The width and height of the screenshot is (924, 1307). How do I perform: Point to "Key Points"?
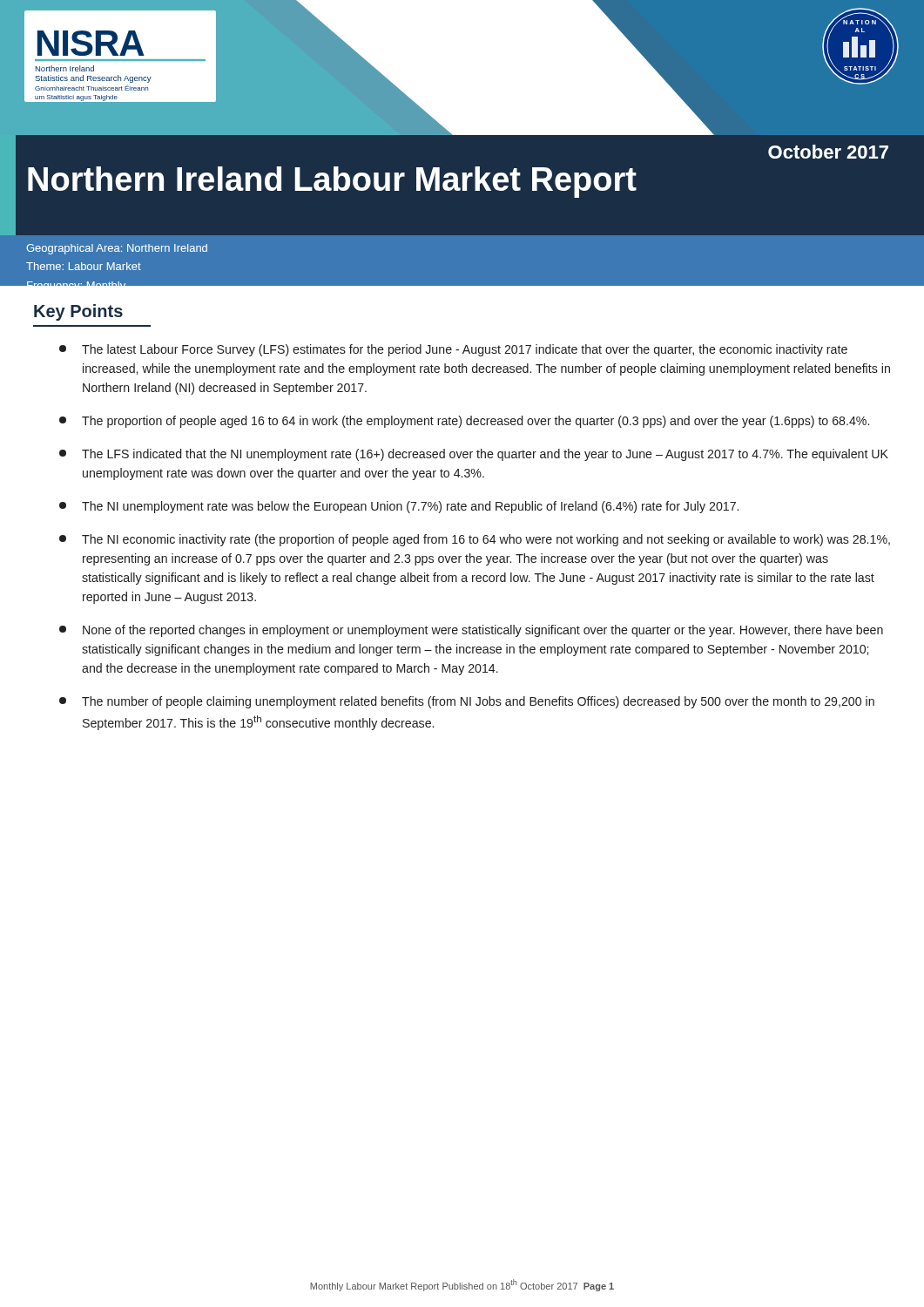point(78,311)
